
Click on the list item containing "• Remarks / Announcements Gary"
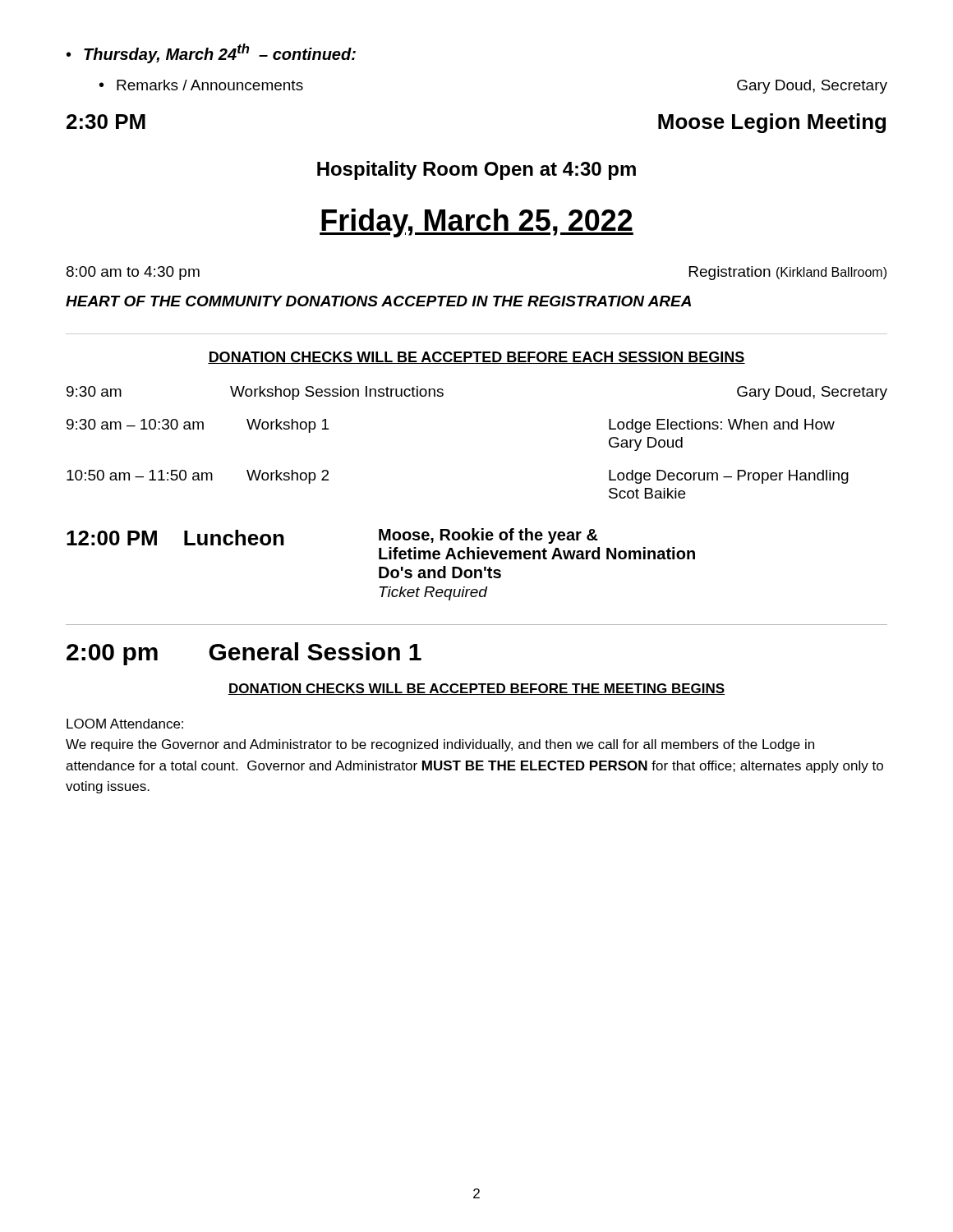pos(203,87)
